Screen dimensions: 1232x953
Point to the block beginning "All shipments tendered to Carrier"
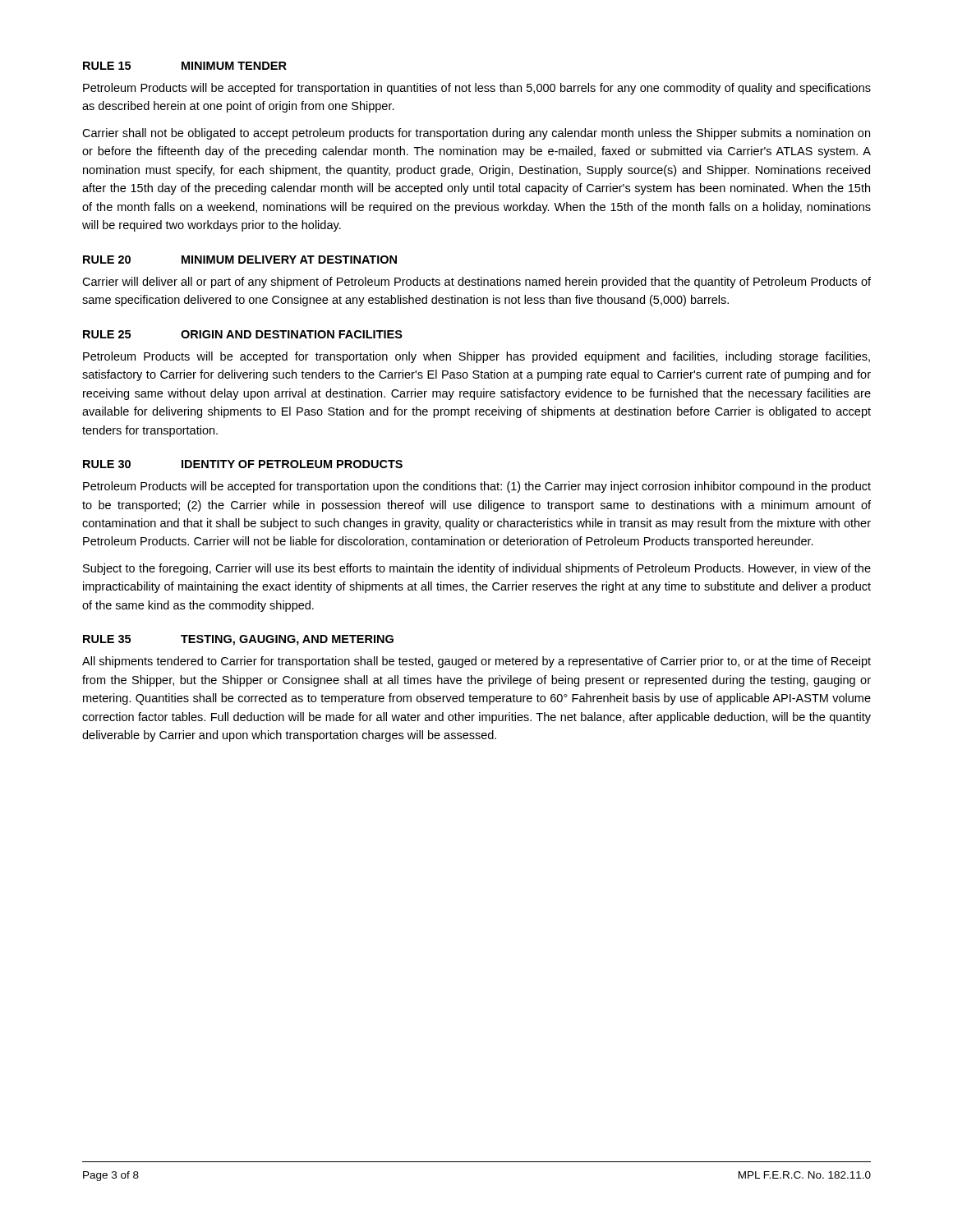476,698
